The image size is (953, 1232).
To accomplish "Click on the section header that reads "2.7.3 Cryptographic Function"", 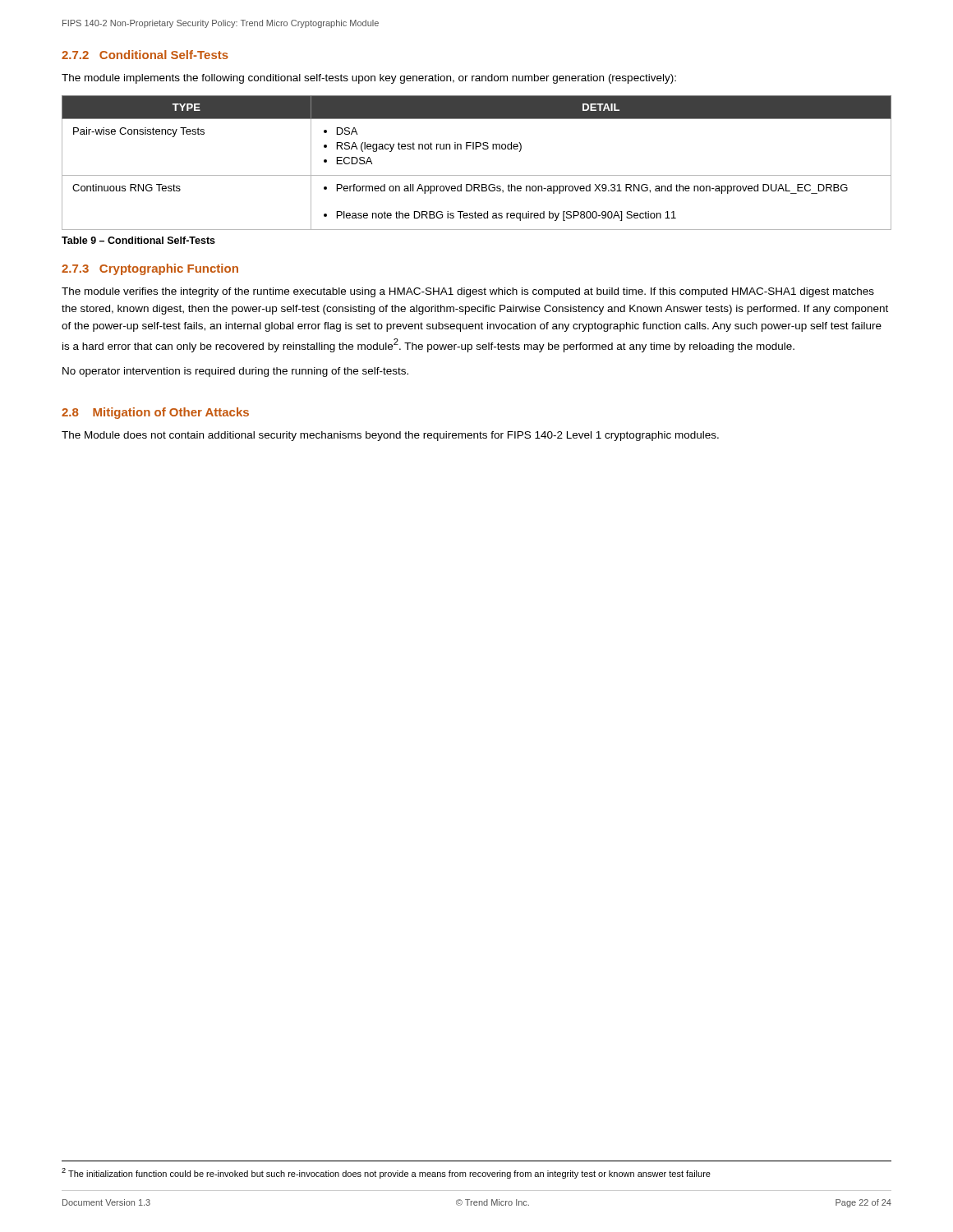I will [x=150, y=268].
